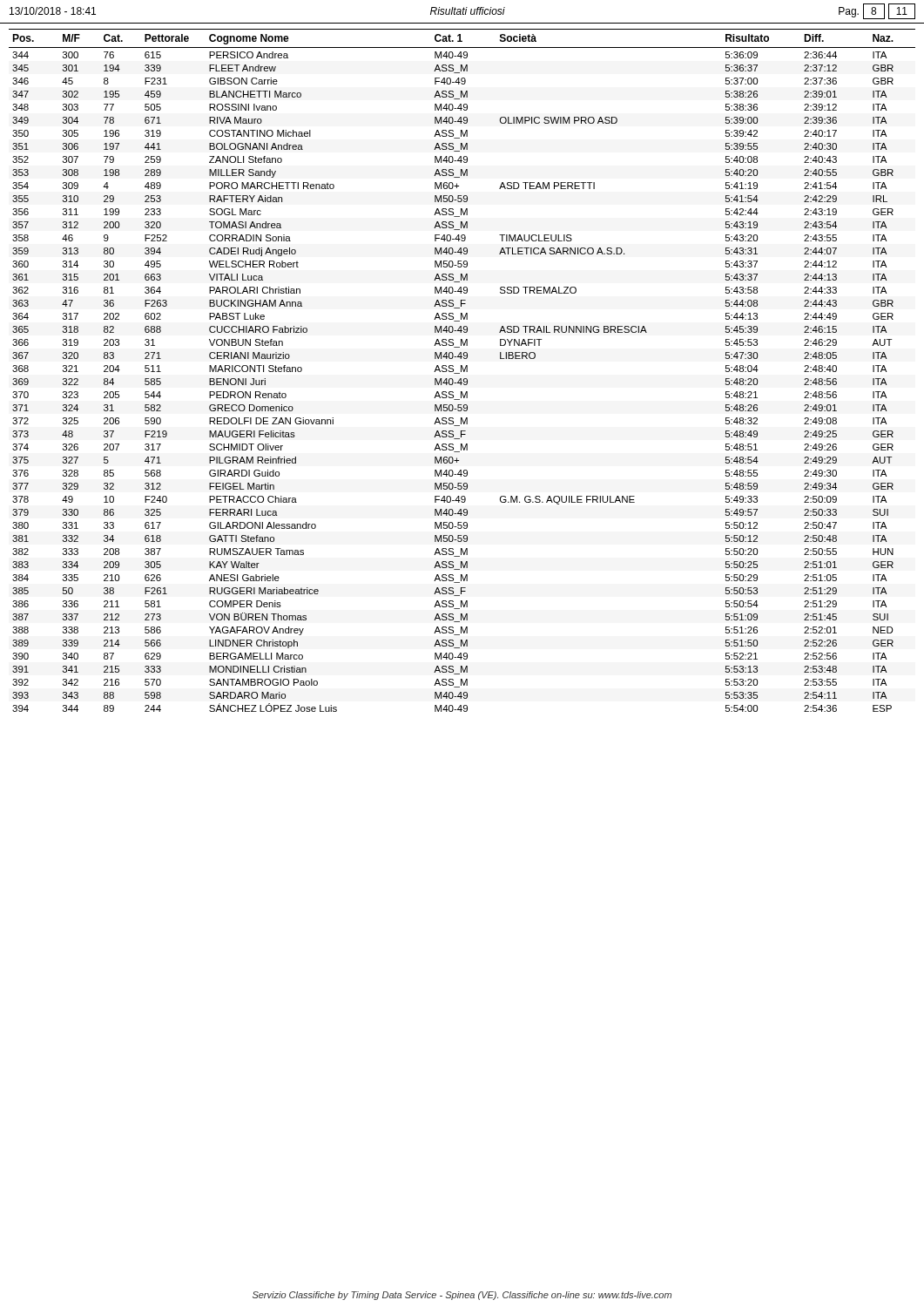The height and width of the screenshot is (1307, 924).
Task: Locate the table
Action: click(x=462, y=372)
